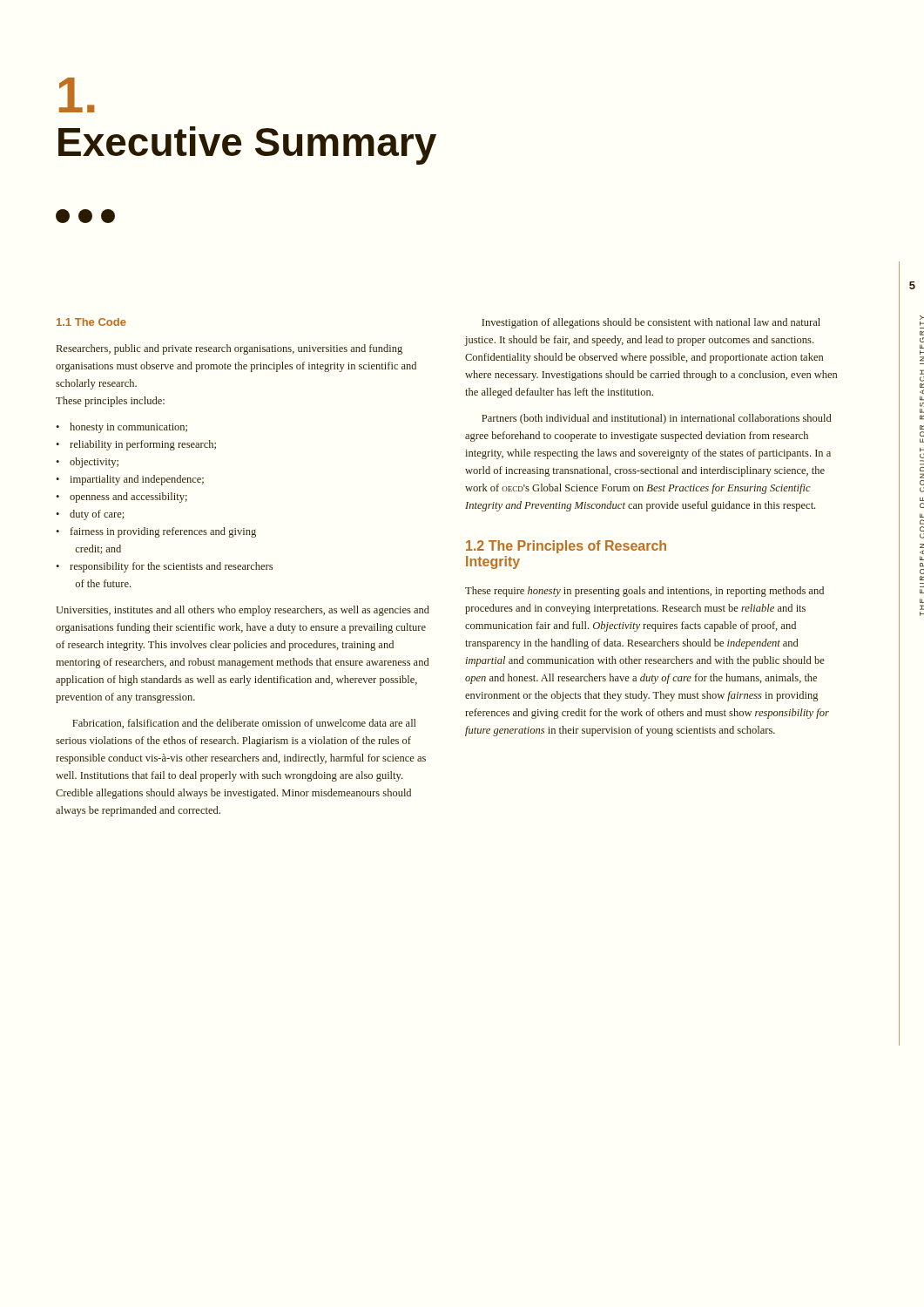The image size is (924, 1307).
Task: Locate the list item containing "impartiality and independence;"
Action: pyautogui.click(x=137, y=479)
